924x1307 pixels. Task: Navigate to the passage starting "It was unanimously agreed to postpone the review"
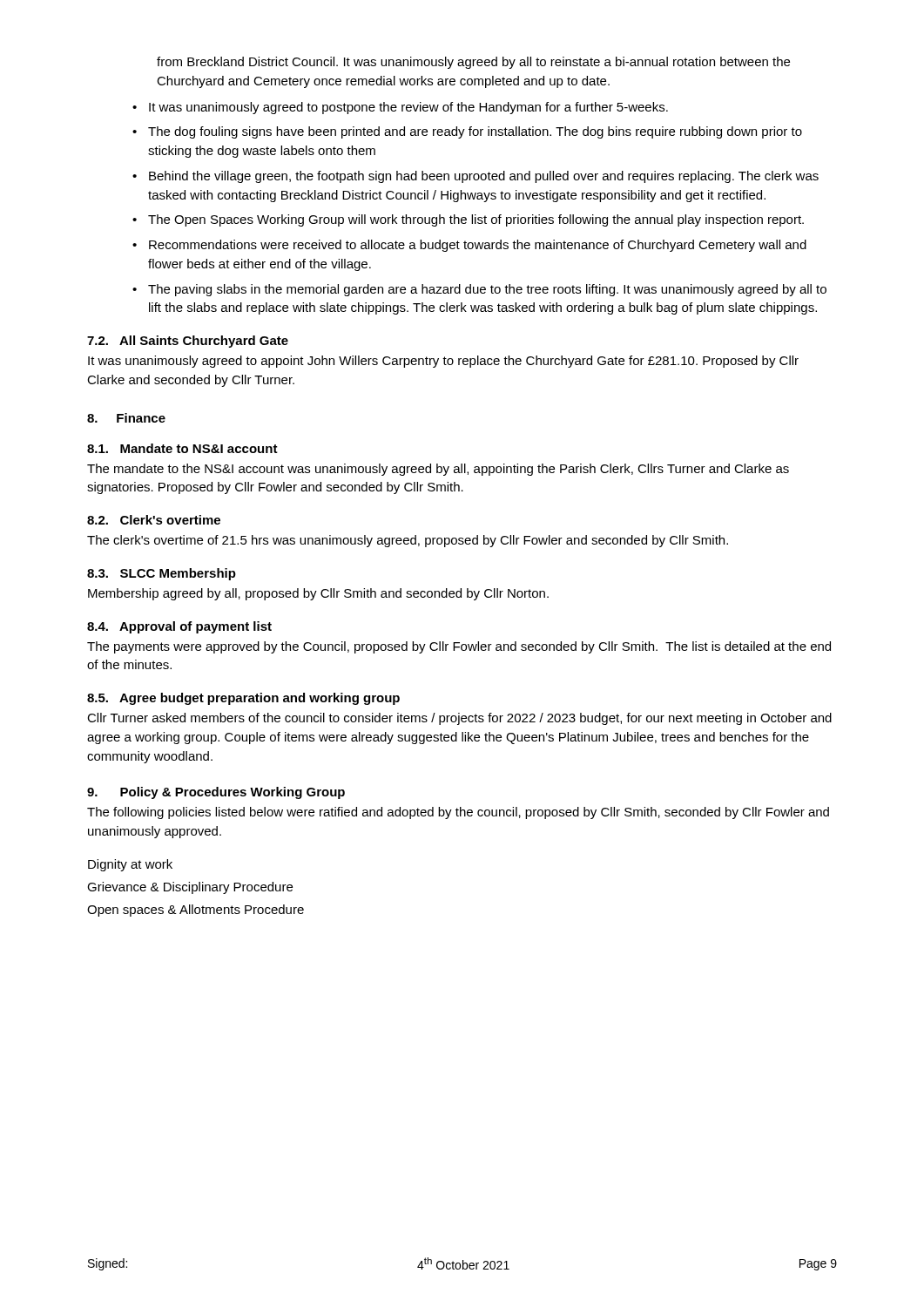tap(483, 107)
